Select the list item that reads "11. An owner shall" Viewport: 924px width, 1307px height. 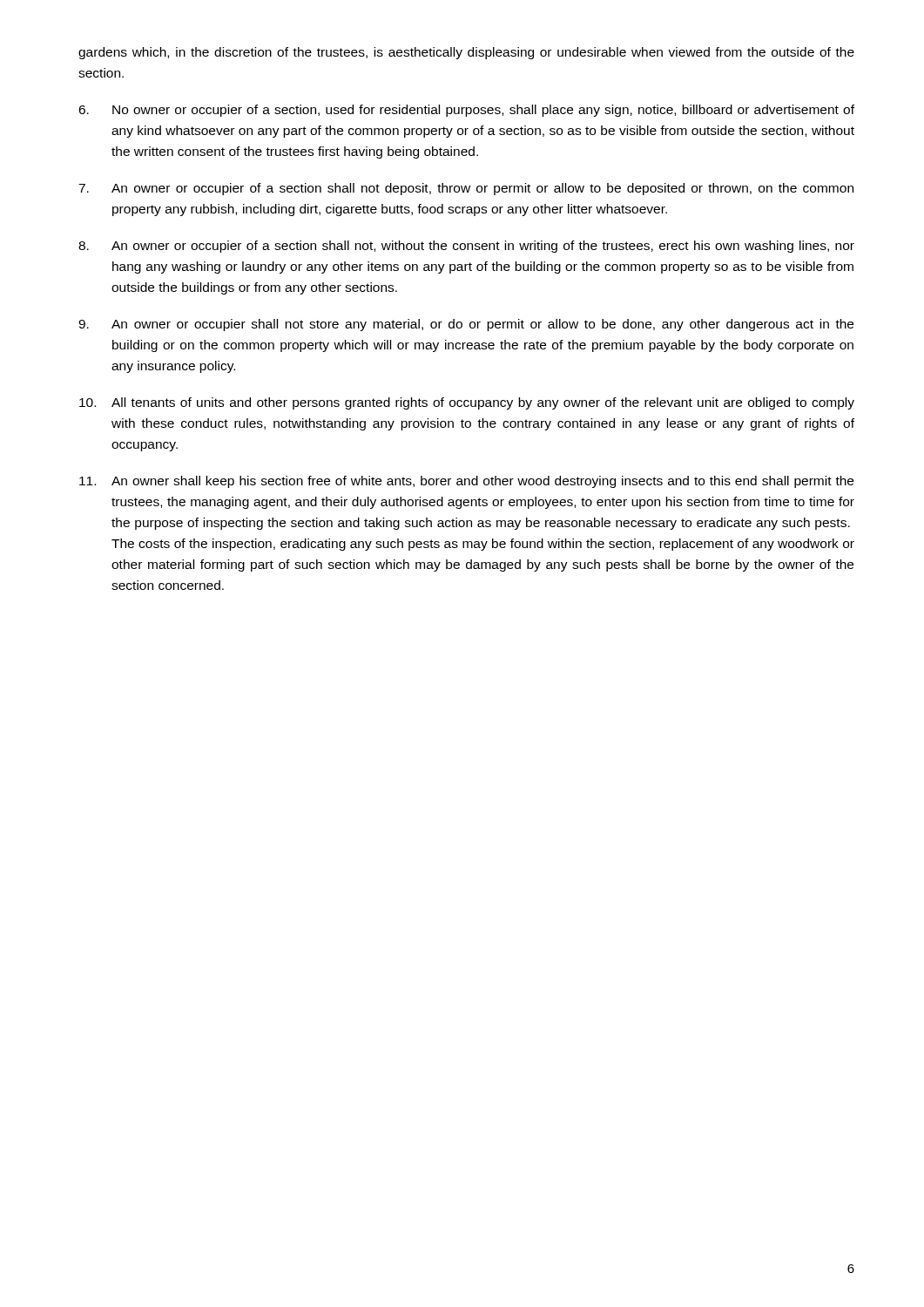466,534
